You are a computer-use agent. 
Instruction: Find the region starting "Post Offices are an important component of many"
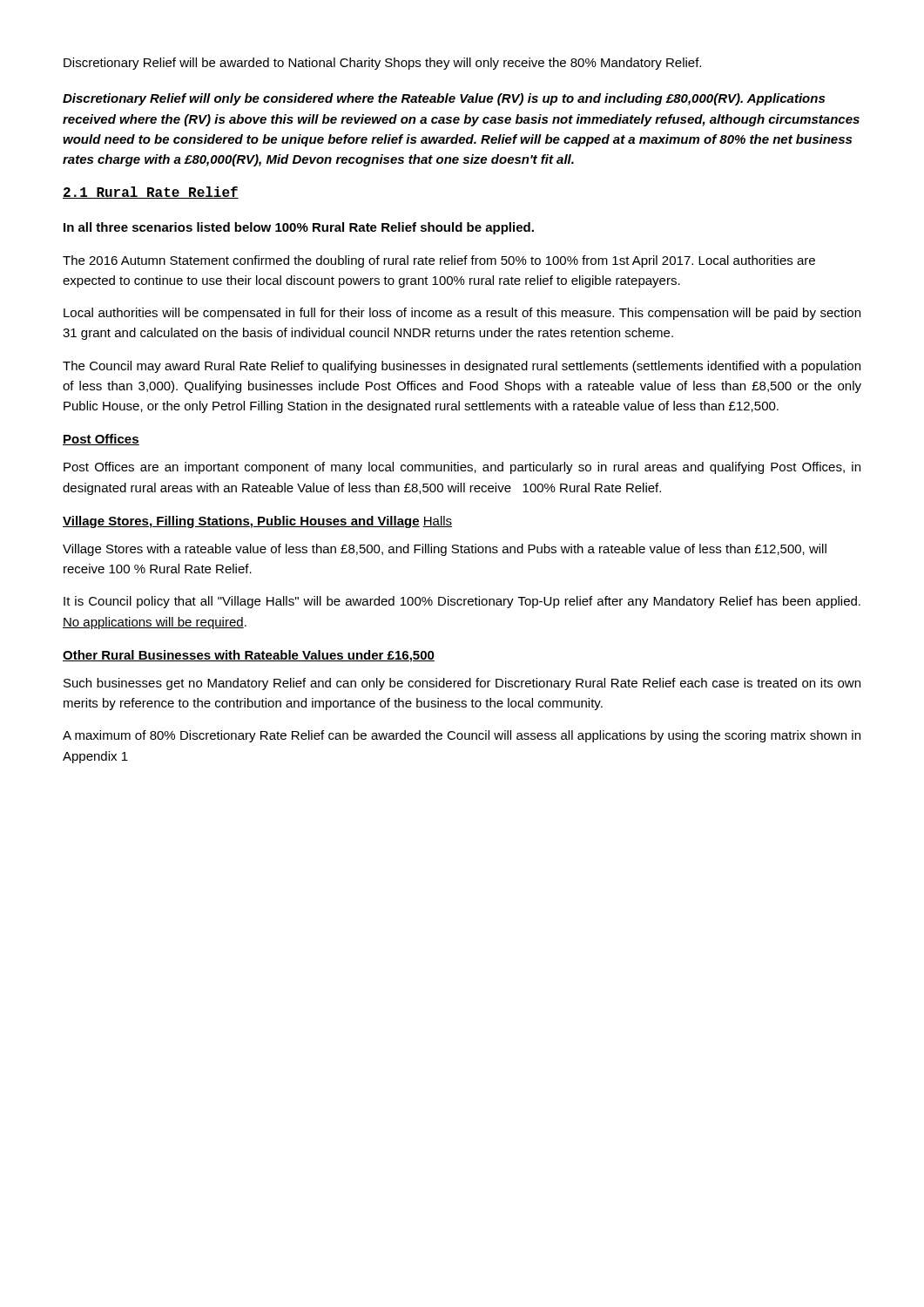(x=462, y=477)
